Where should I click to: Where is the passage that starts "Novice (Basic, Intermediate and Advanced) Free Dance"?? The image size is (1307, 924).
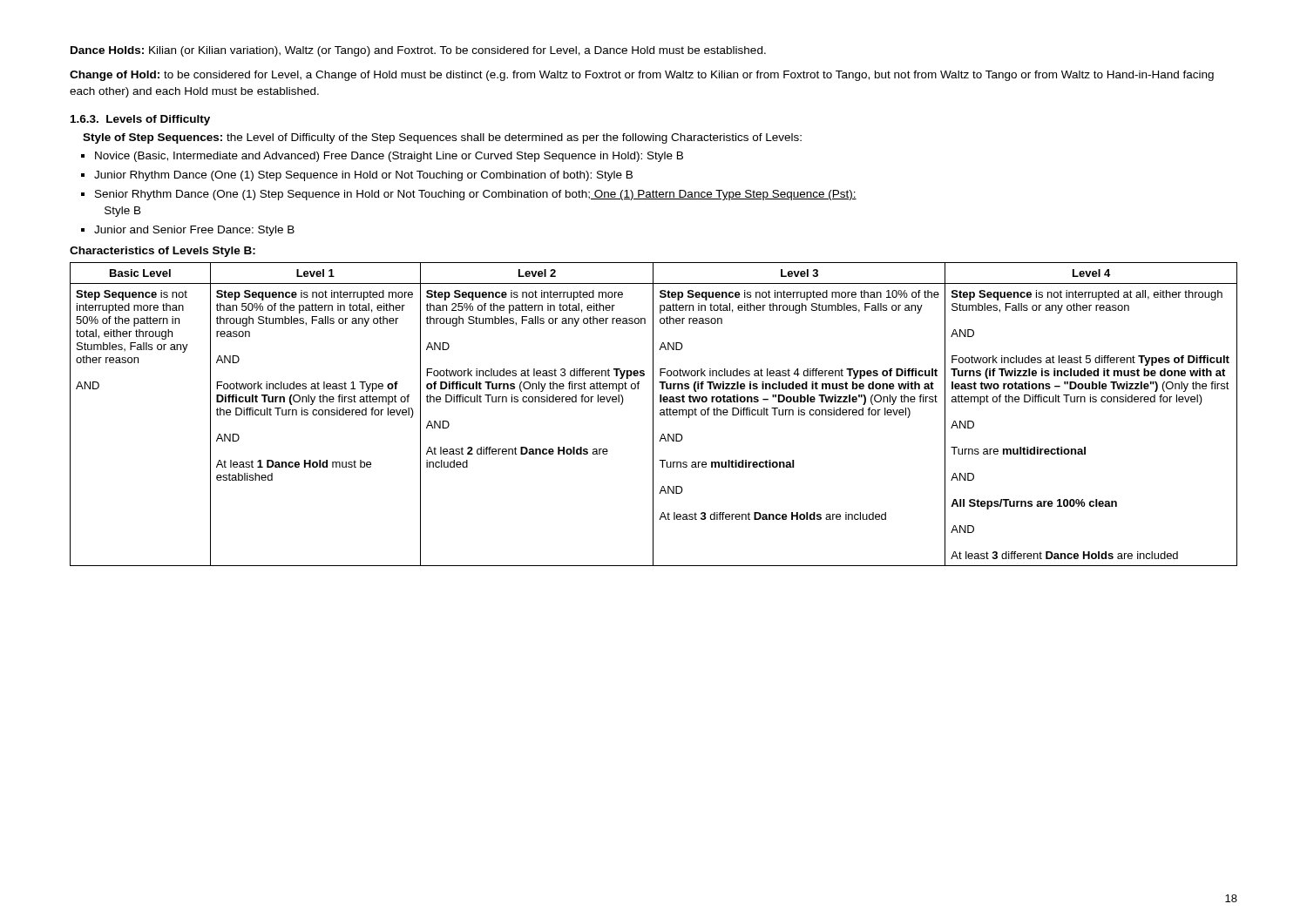654,157
